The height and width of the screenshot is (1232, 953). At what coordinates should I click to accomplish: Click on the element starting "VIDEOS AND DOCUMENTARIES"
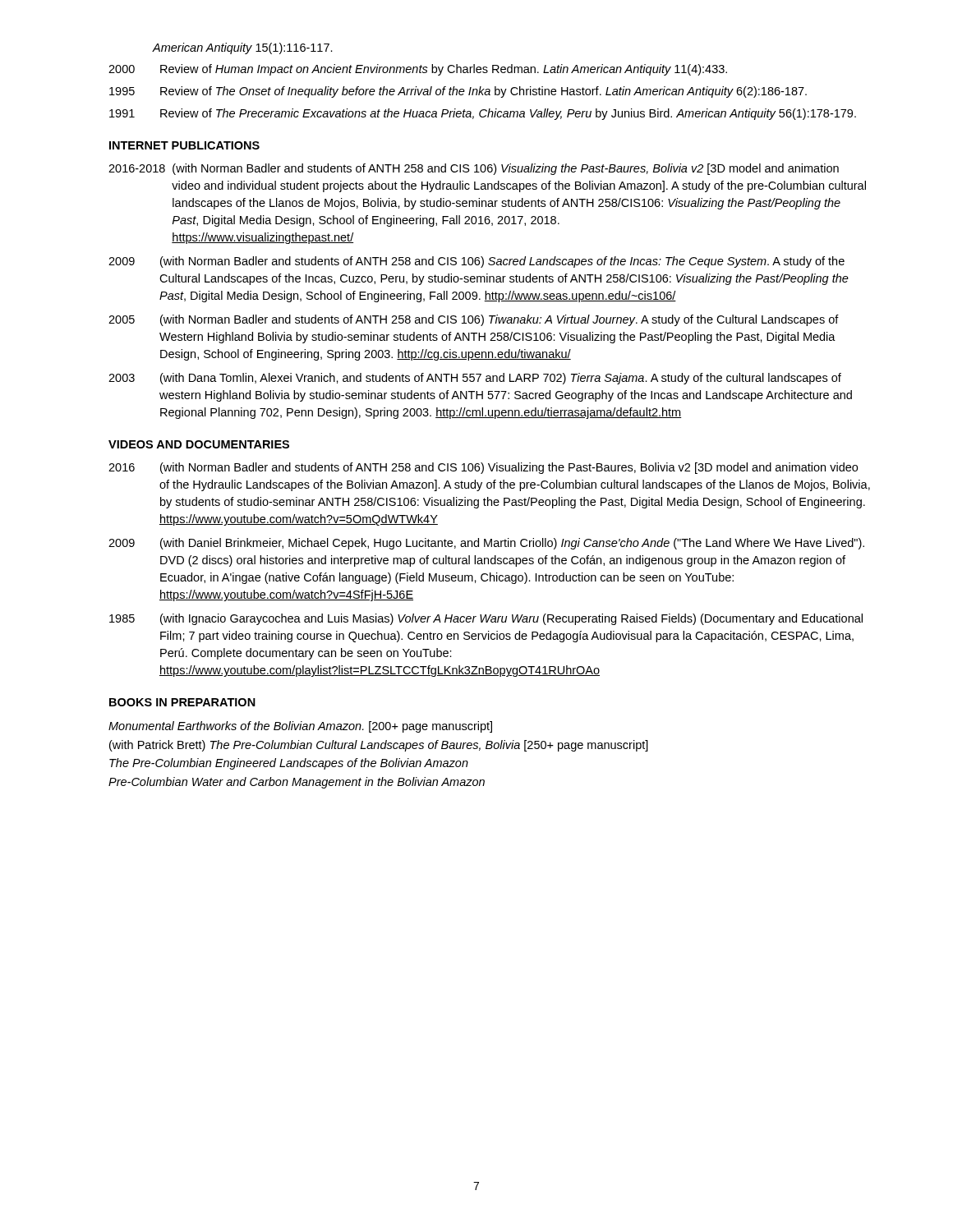click(x=199, y=445)
